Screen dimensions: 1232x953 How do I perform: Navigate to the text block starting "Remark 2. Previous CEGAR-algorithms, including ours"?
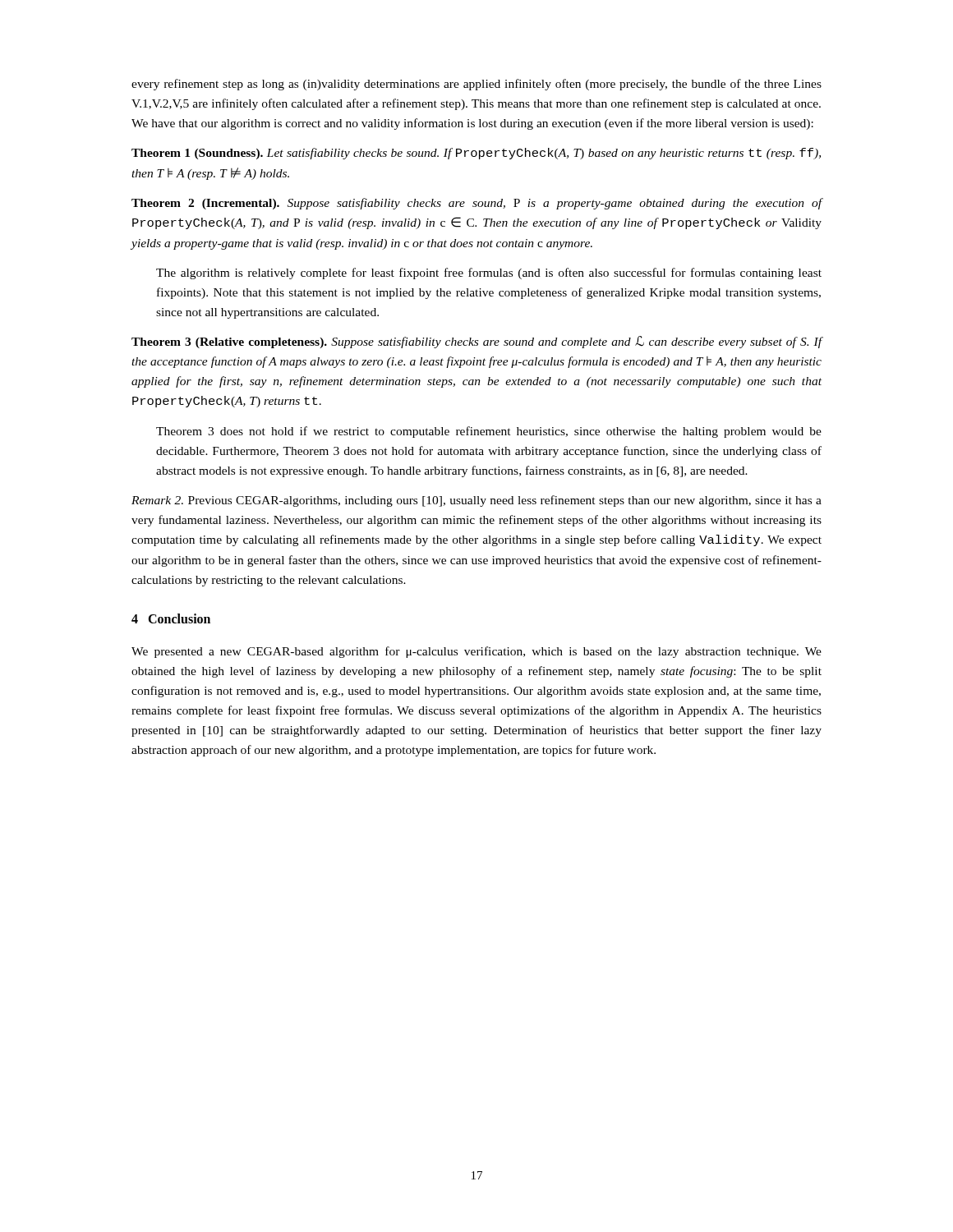[476, 540]
